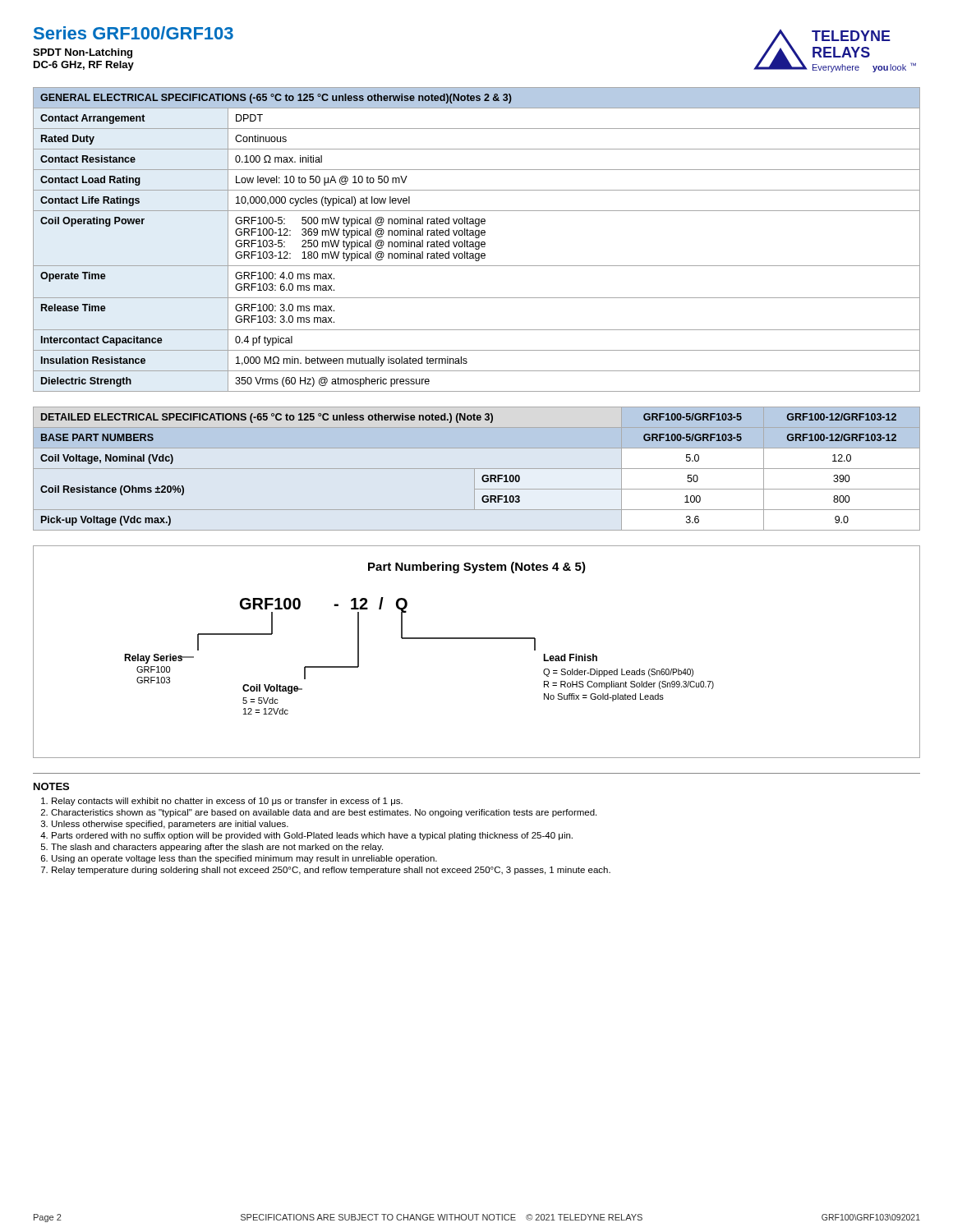Select the schematic
Screen dimensions: 1232x953
[x=476, y=663]
